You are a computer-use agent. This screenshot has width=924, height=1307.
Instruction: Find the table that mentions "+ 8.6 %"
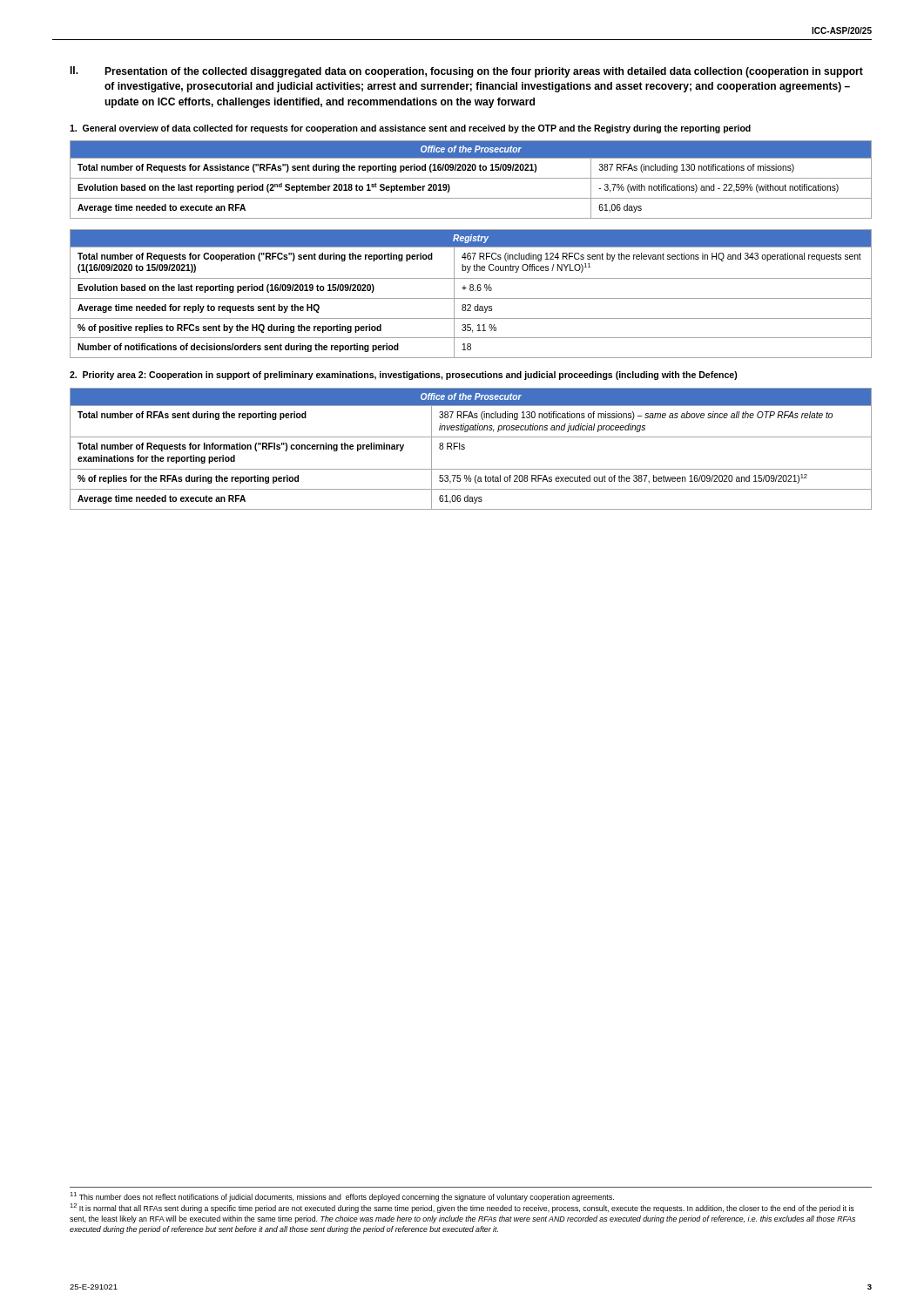point(471,294)
